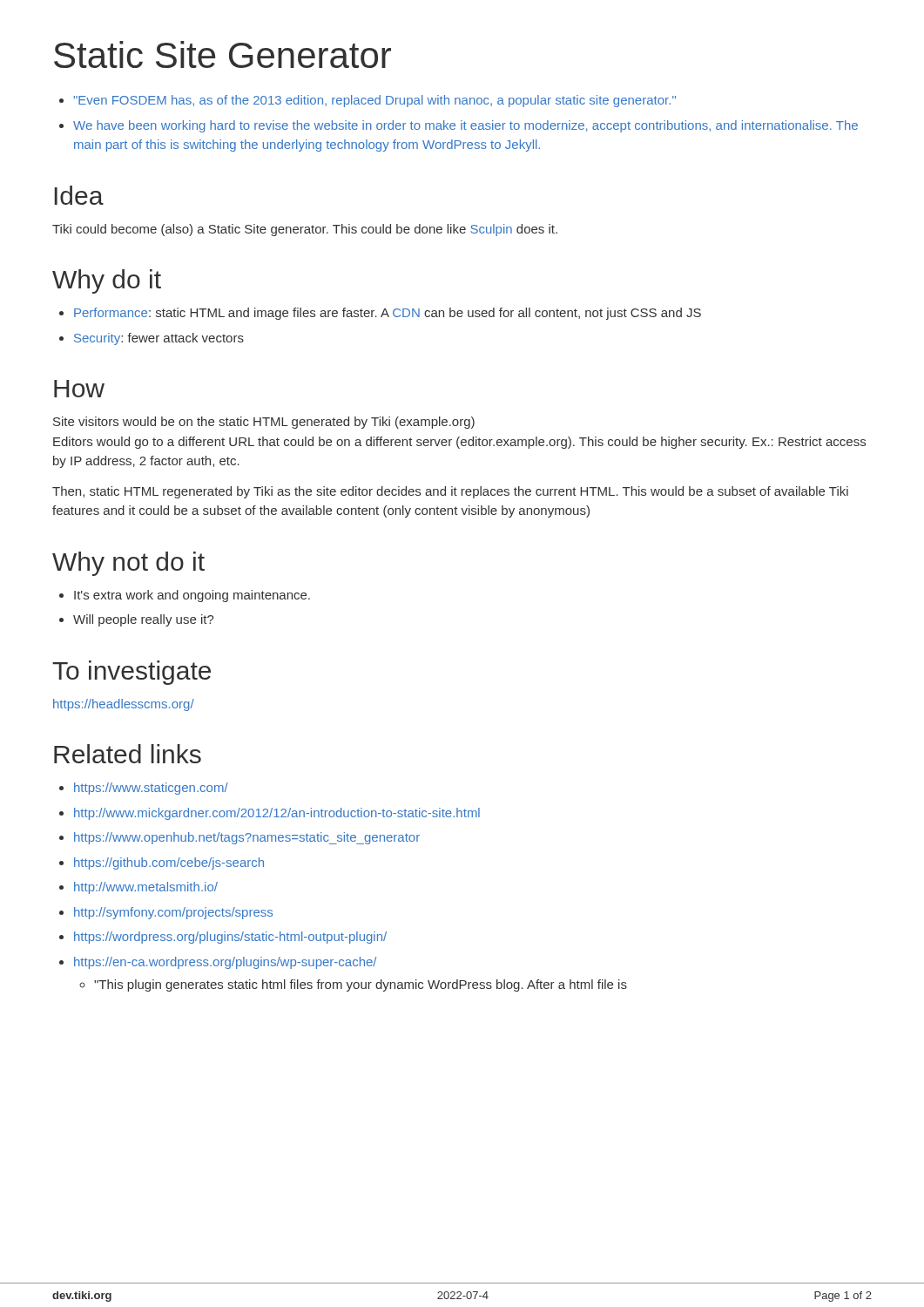Select the text block containing "Tiki could become (also) a"
This screenshot has width=924, height=1307.
click(x=462, y=229)
